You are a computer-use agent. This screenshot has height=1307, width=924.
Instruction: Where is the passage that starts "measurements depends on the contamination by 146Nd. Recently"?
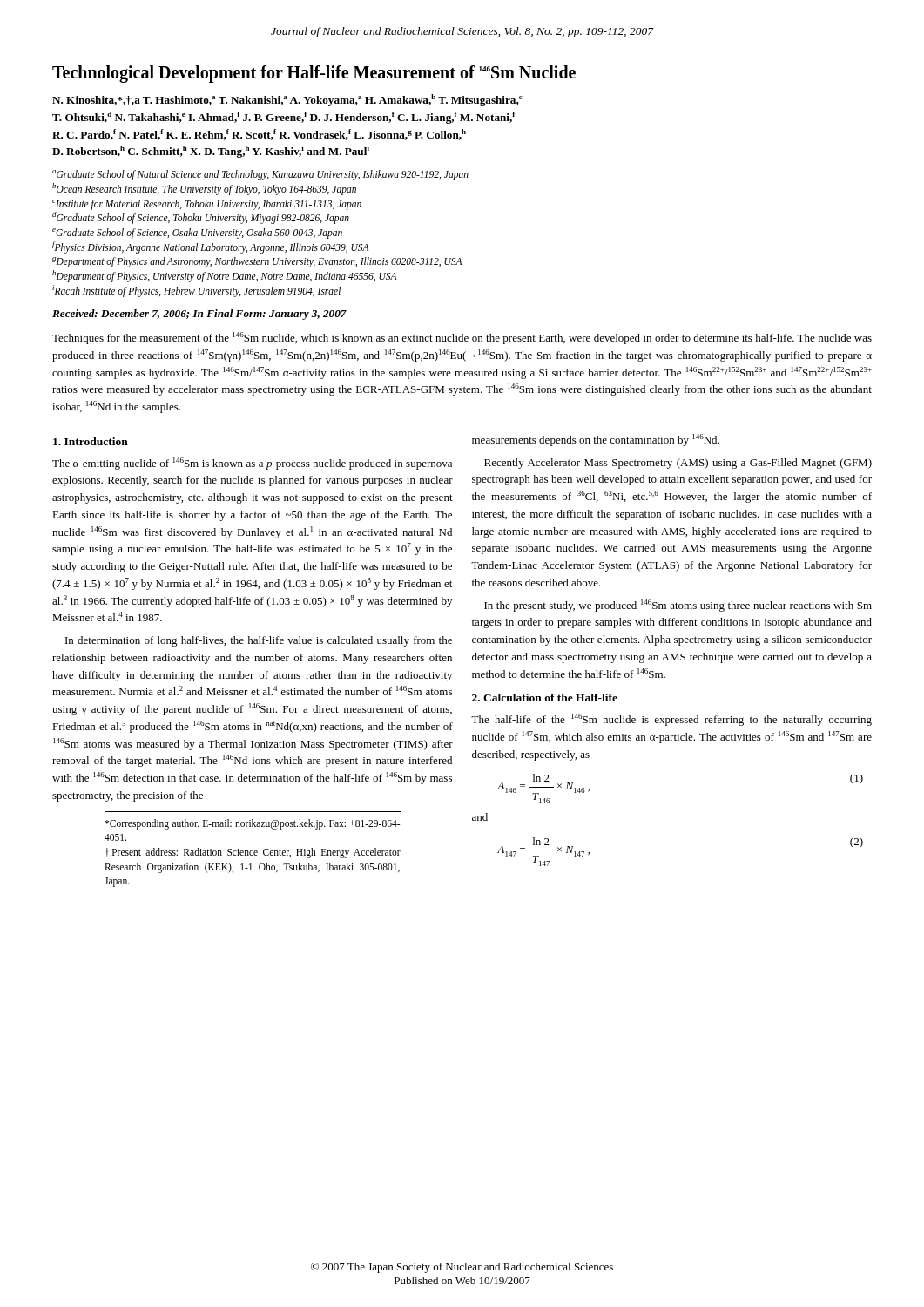(672, 557)
